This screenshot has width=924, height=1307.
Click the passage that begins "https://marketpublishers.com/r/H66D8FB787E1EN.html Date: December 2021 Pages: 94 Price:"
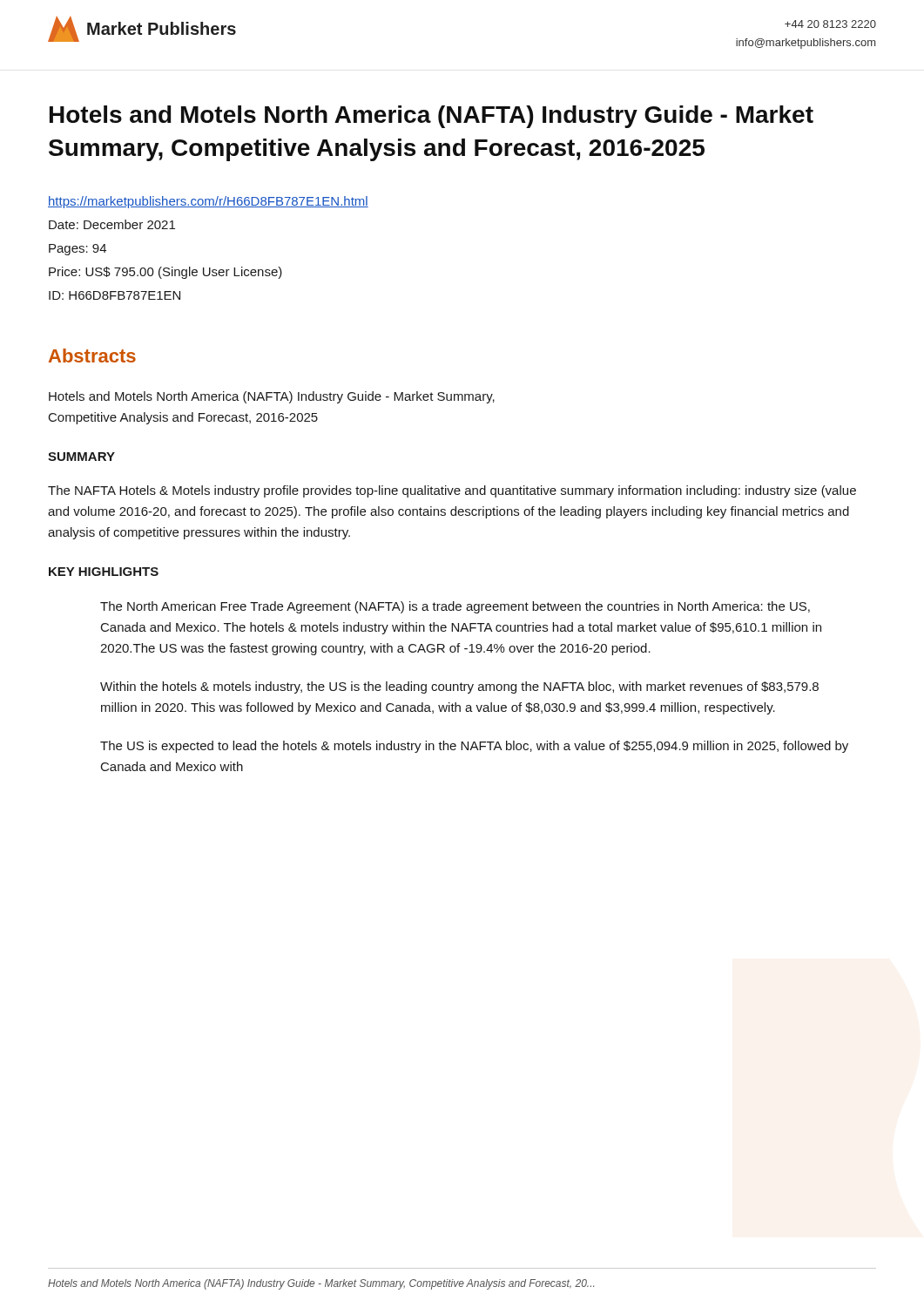click(208, 202)
